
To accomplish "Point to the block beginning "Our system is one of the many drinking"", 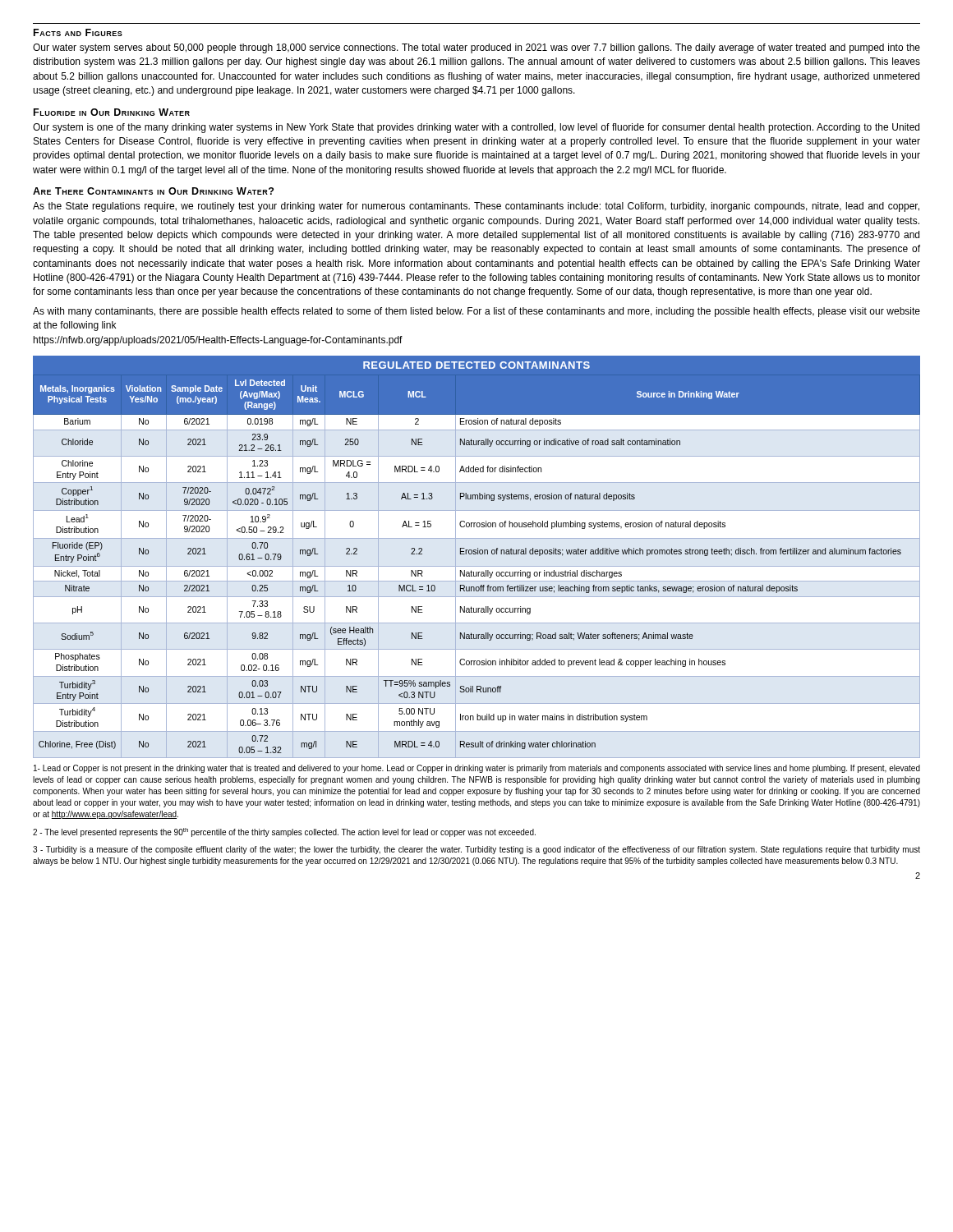I will (x=476, y=148).
